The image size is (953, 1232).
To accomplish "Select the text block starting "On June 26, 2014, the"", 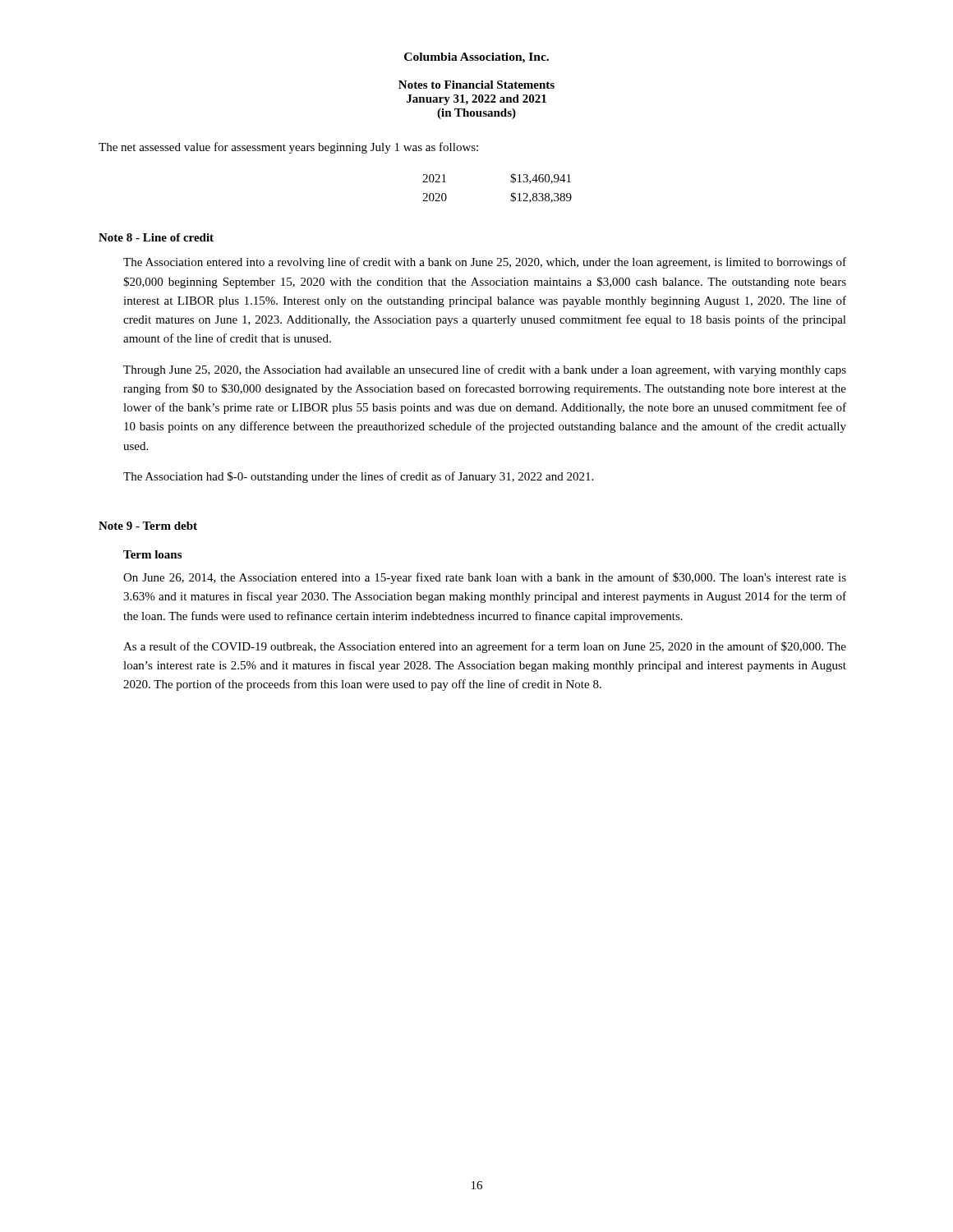I will point(485,596).
